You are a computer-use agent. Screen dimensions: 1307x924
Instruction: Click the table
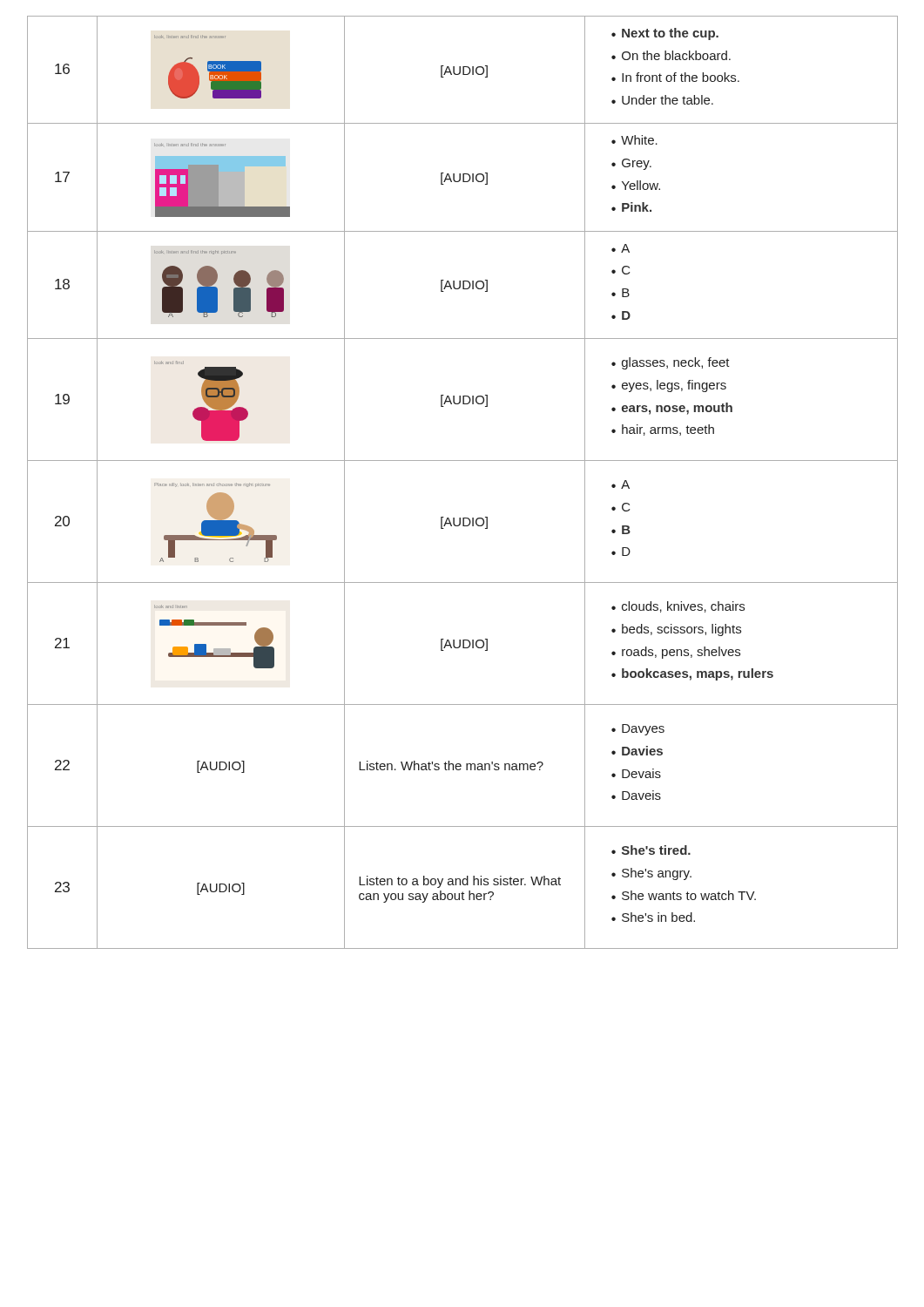pyautogui.click(x=462, y=482)
